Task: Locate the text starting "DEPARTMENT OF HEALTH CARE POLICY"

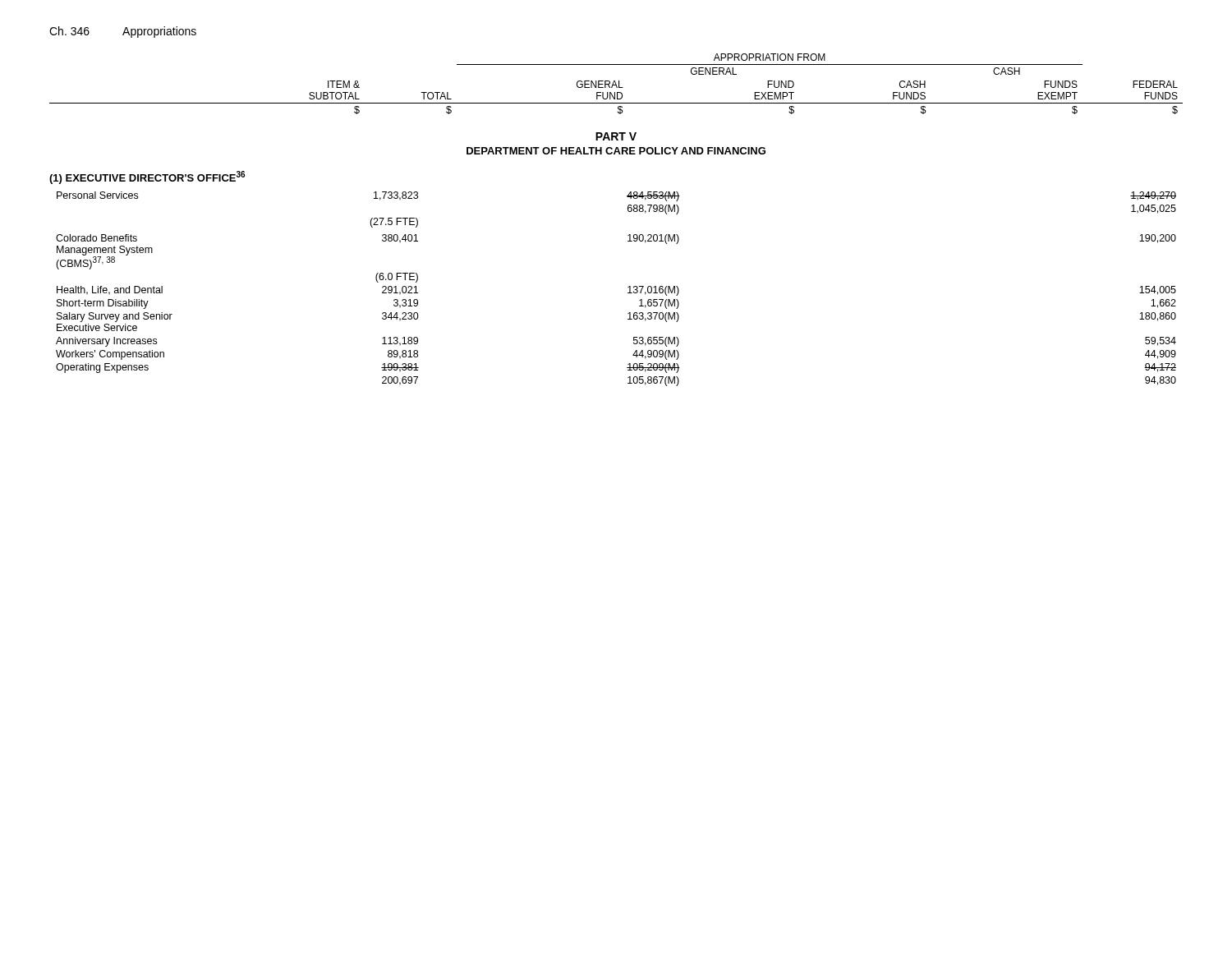Action: pyautogui.click(x=616, y=151)
